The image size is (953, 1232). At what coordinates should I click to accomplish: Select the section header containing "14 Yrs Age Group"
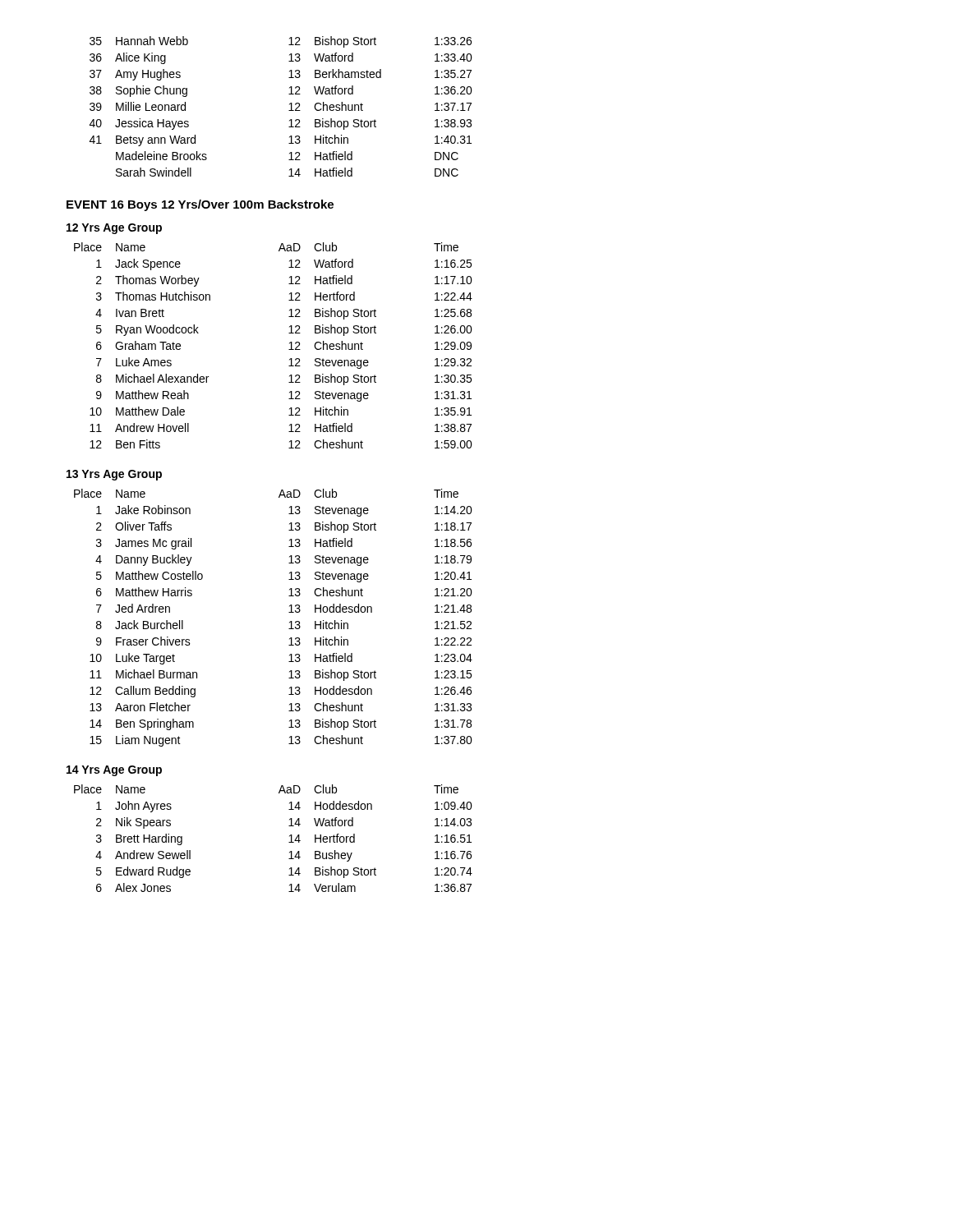pos(114,770)
